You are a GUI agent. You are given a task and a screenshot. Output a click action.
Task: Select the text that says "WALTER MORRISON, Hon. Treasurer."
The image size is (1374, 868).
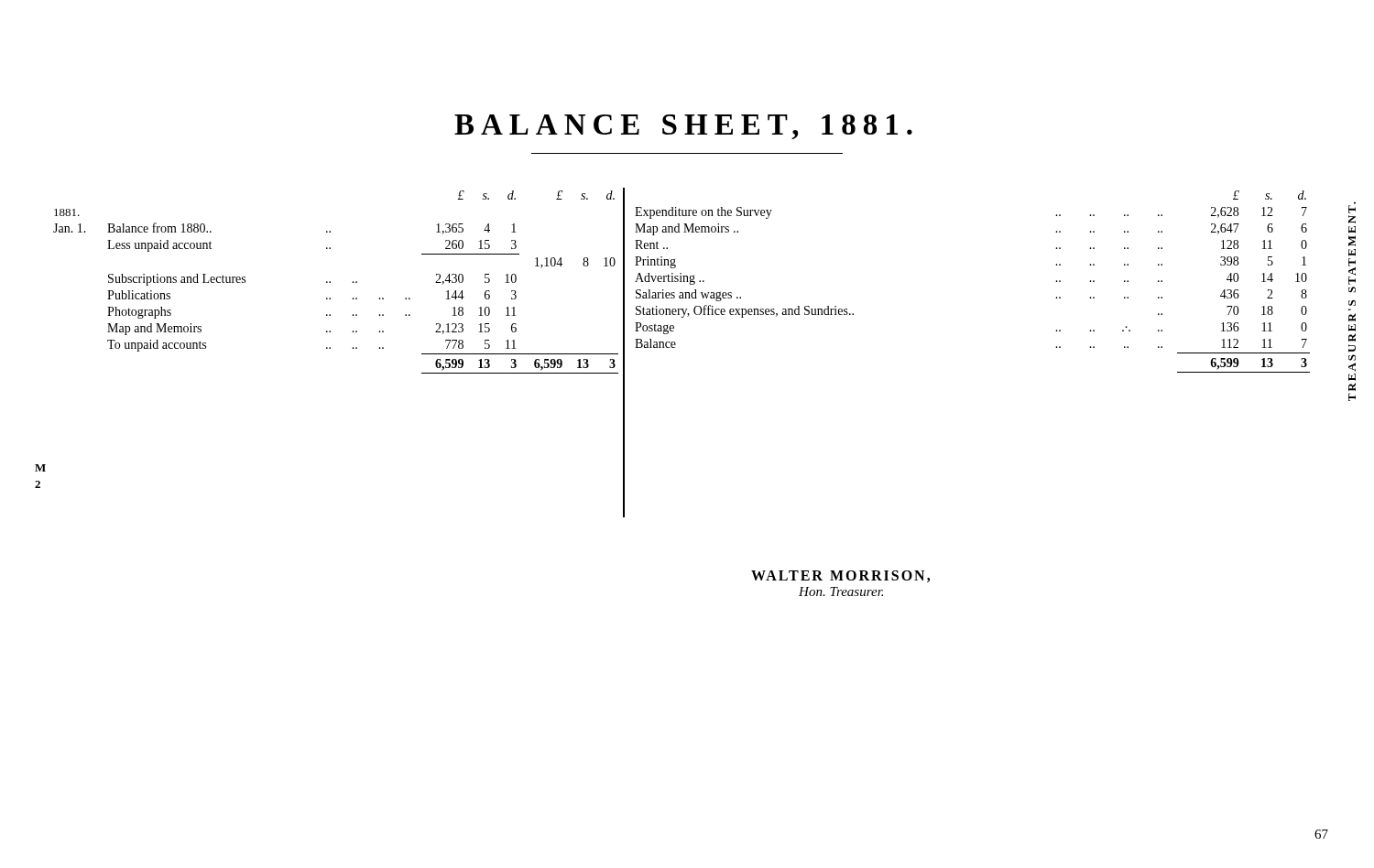point(842,584)
